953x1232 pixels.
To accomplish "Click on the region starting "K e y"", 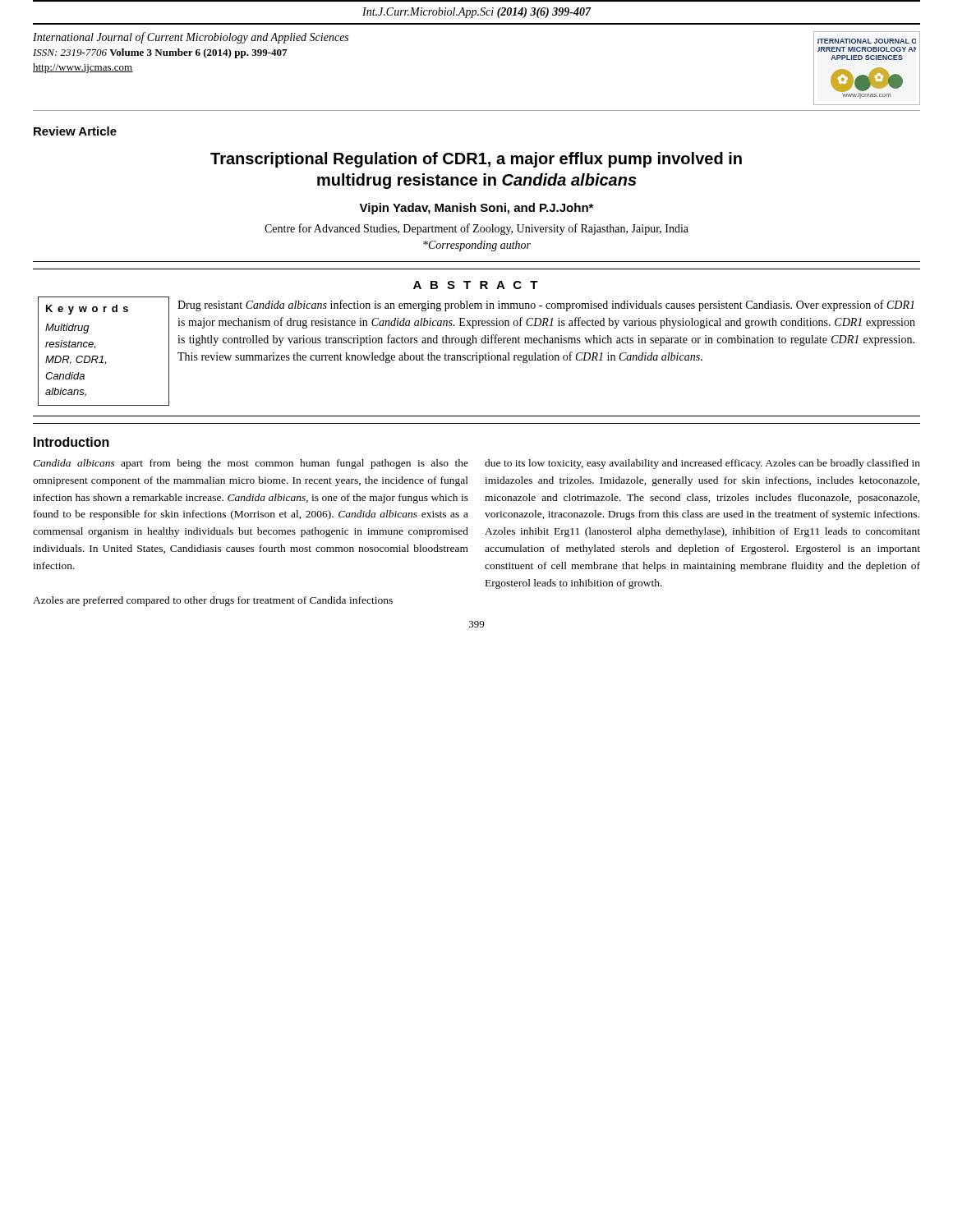I will [103, 351].
